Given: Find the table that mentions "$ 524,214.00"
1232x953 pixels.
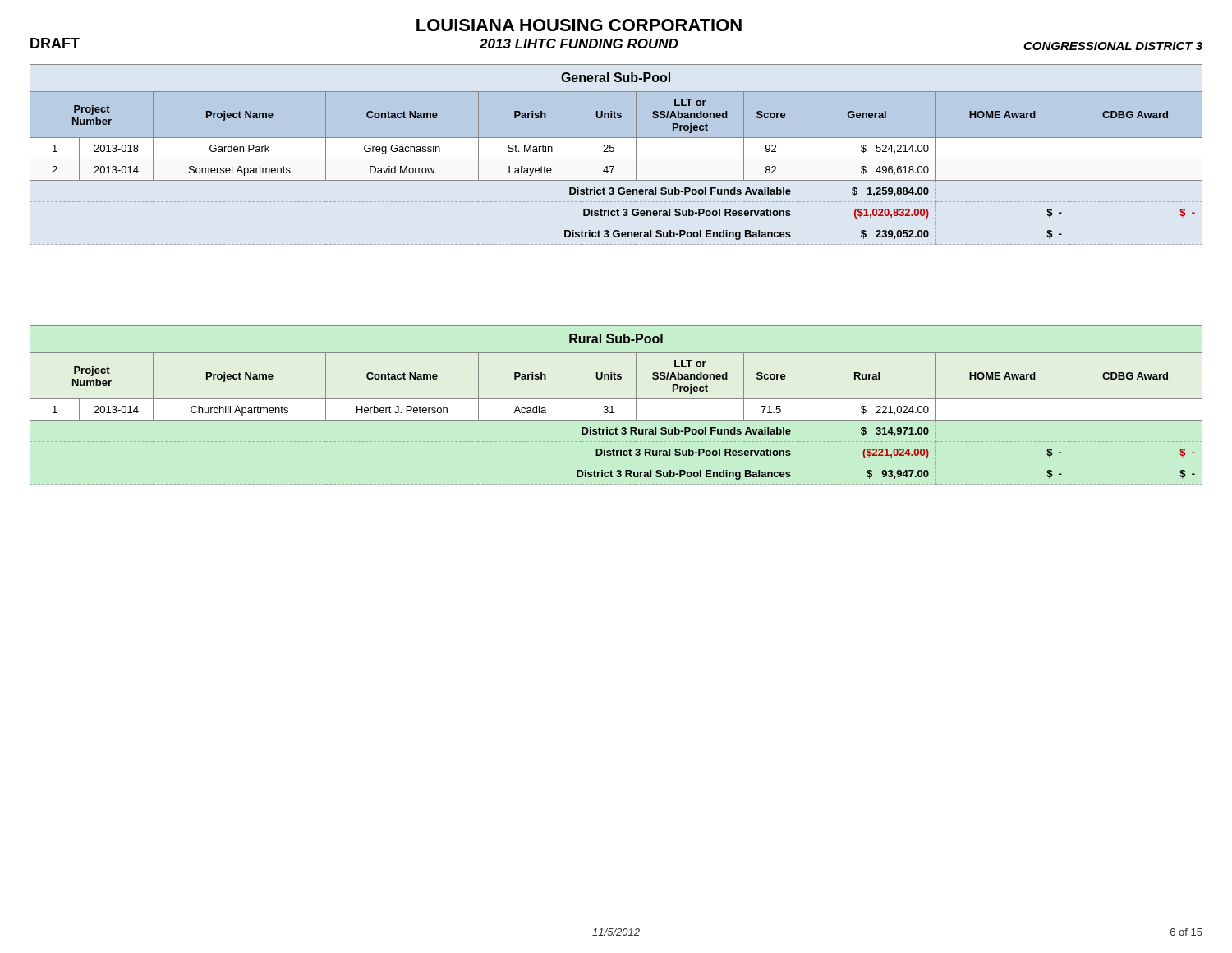Looking at the screenshot, I should tap(616, 154).
